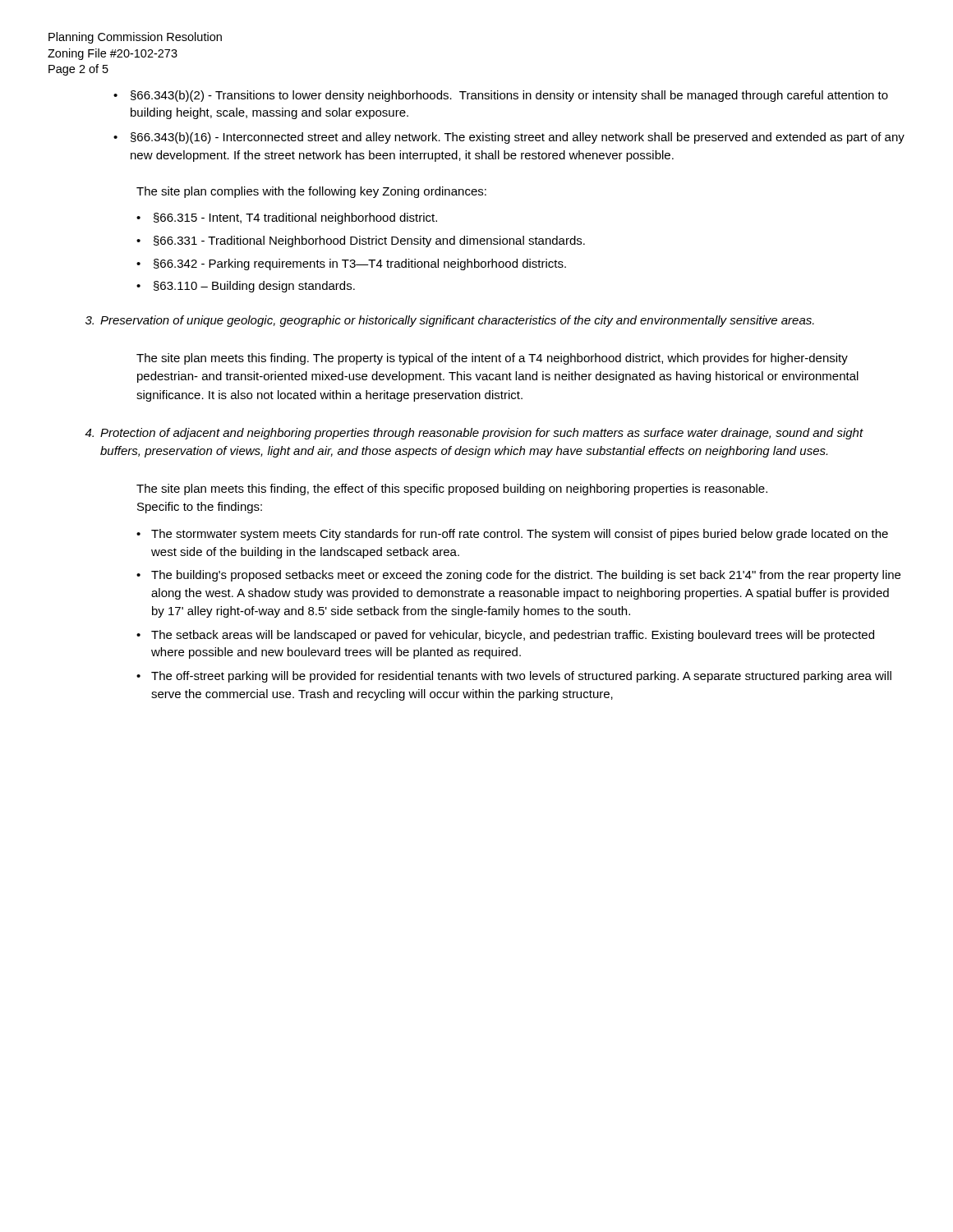Click on the list item that reads "§66.315 - Intent,"

coord(296,217)
